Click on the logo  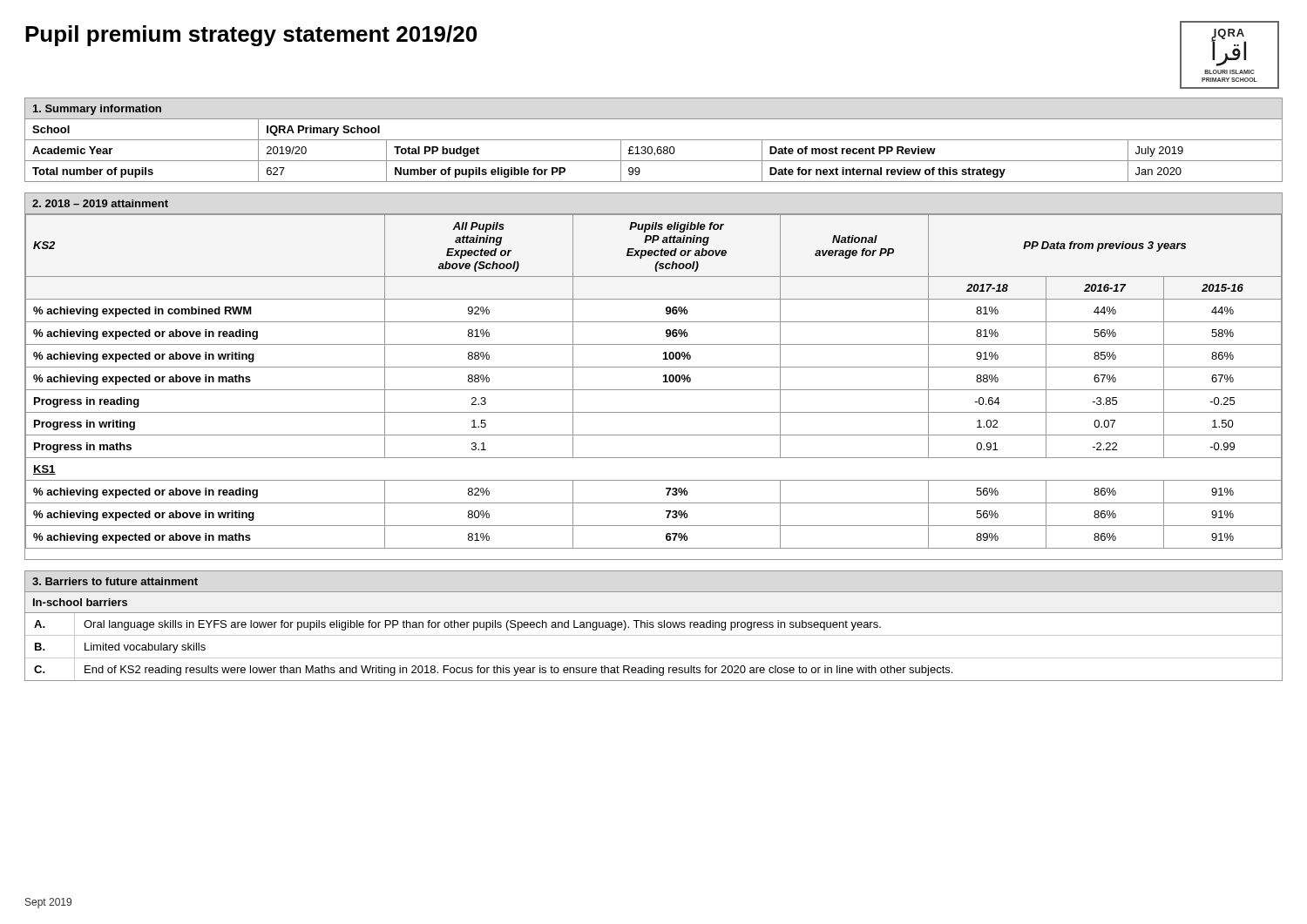coord(1229,55)
